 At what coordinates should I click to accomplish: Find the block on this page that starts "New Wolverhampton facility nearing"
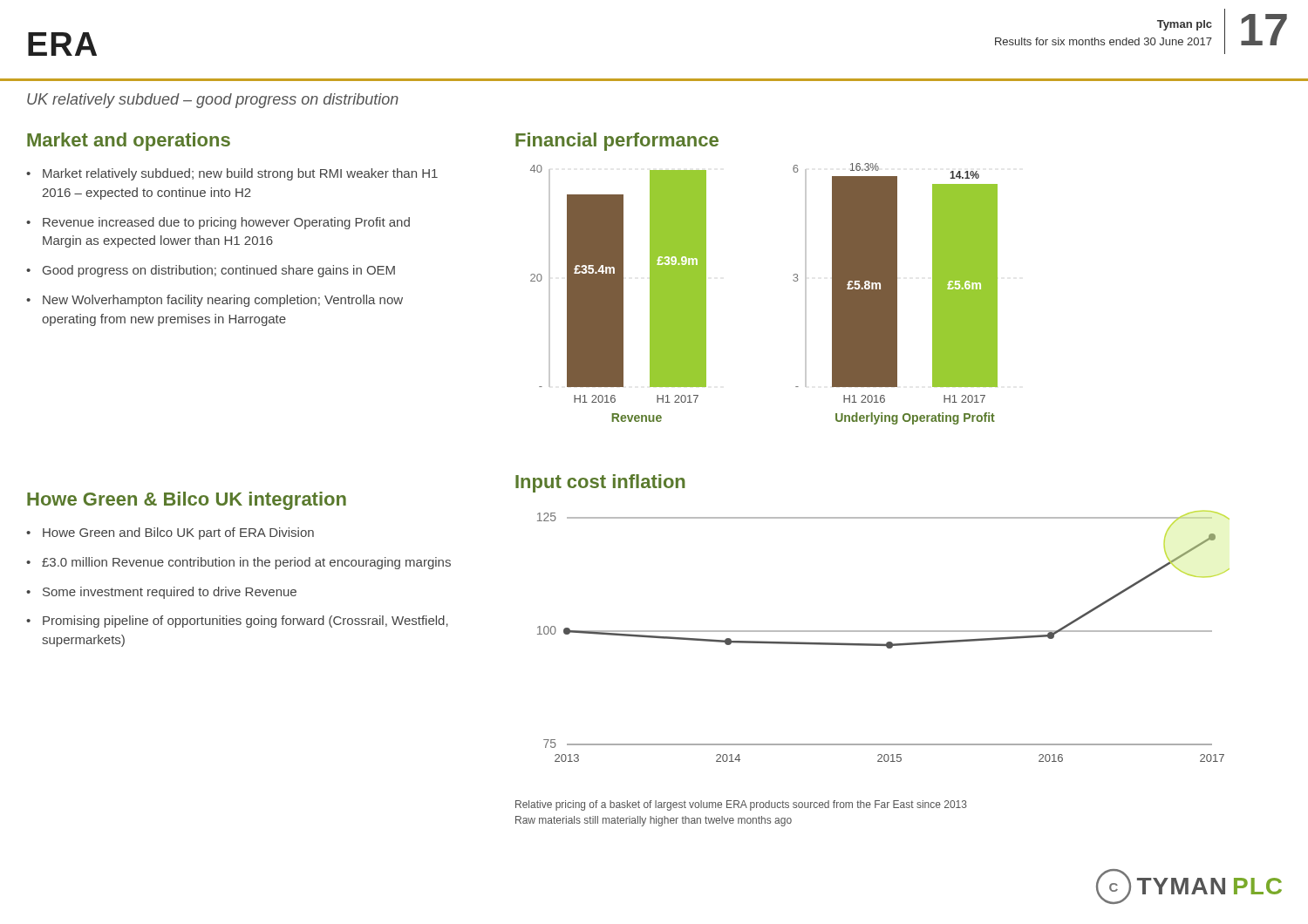click(x=222, y=309)
